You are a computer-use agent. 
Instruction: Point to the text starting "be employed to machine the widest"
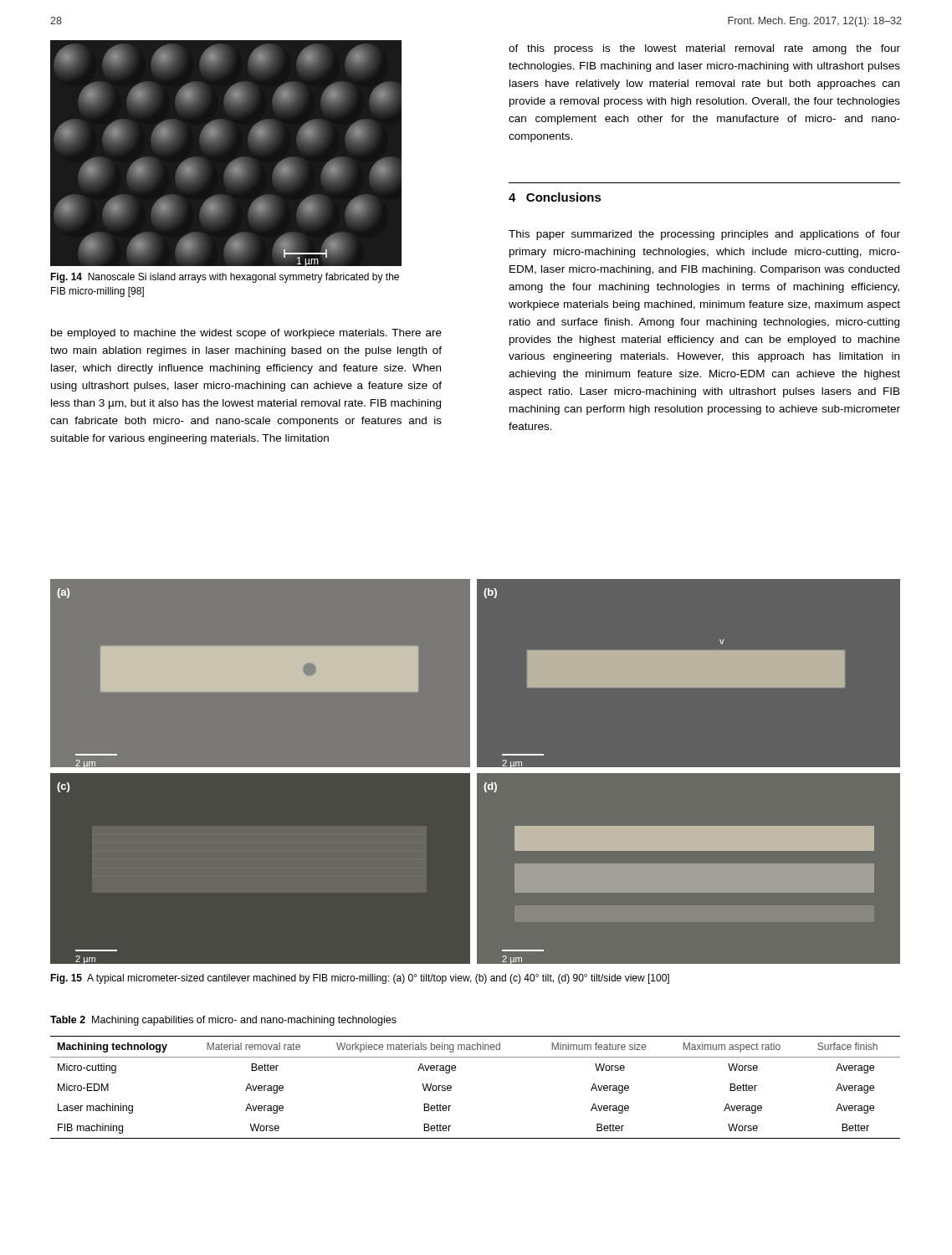tap(246, 385)
